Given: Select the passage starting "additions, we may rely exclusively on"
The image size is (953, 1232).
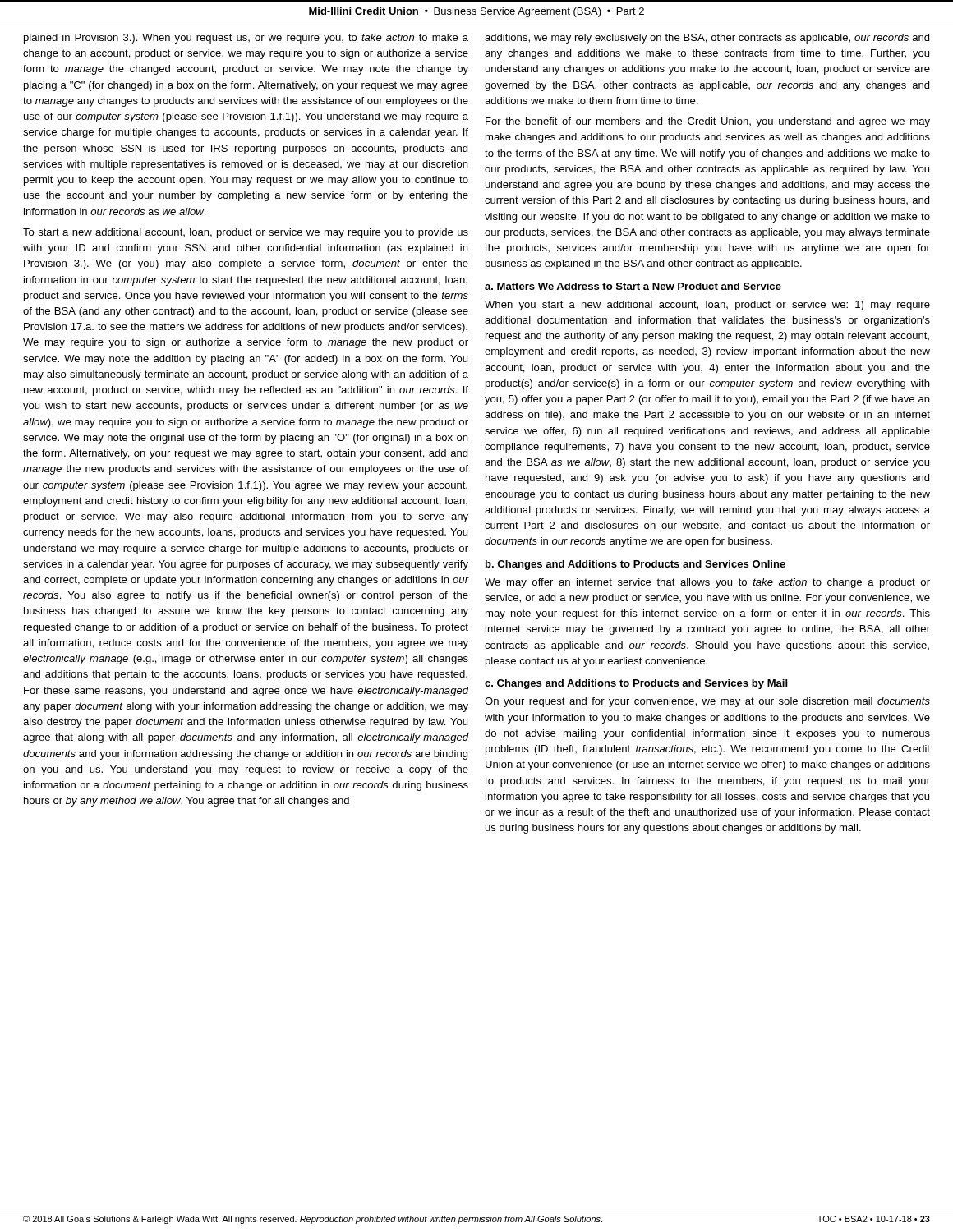Looking at the screenshot, I should [x=707, y=150].
